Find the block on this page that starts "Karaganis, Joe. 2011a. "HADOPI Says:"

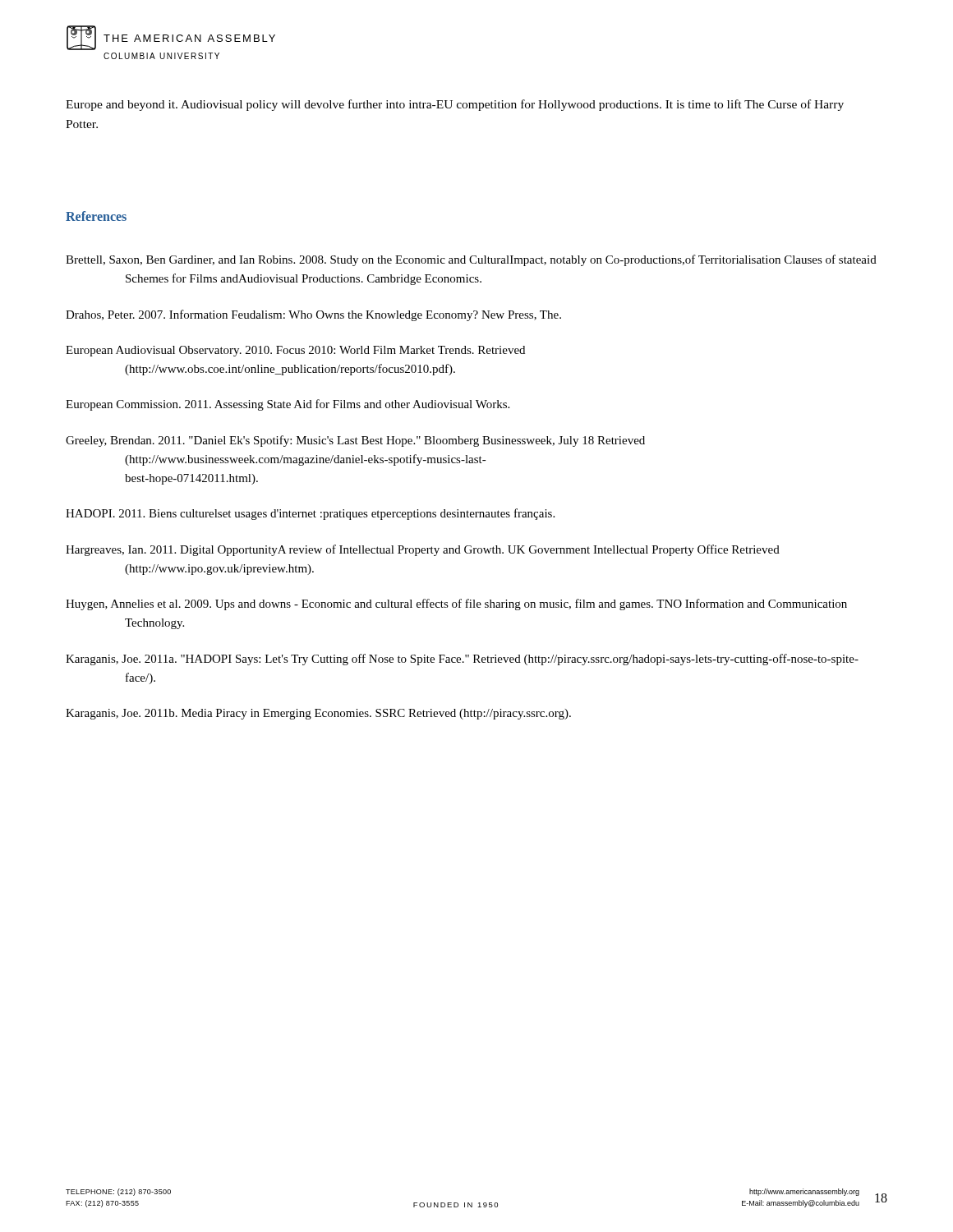pos(472,668)
